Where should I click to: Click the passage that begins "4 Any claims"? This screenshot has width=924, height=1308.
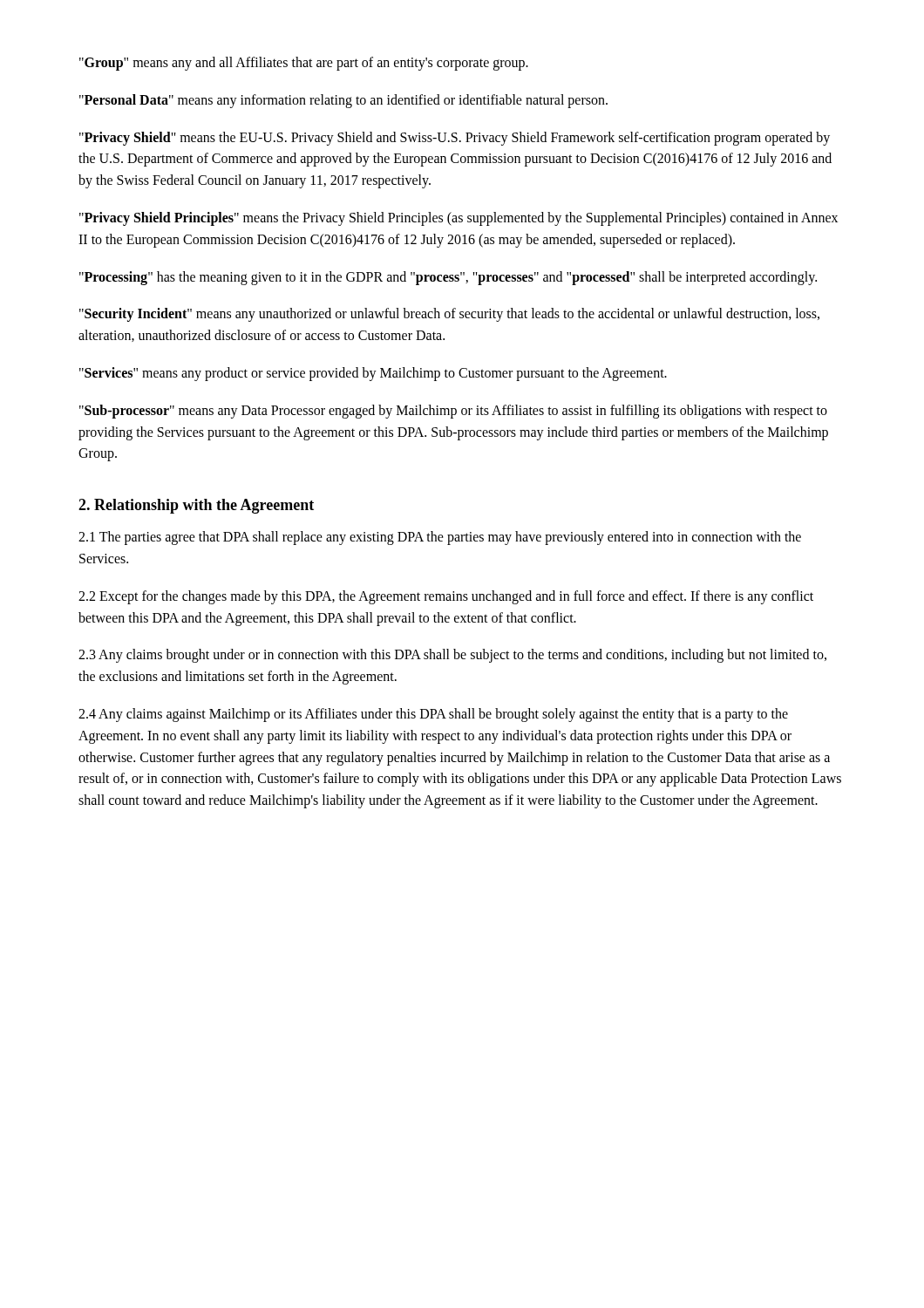460,757
